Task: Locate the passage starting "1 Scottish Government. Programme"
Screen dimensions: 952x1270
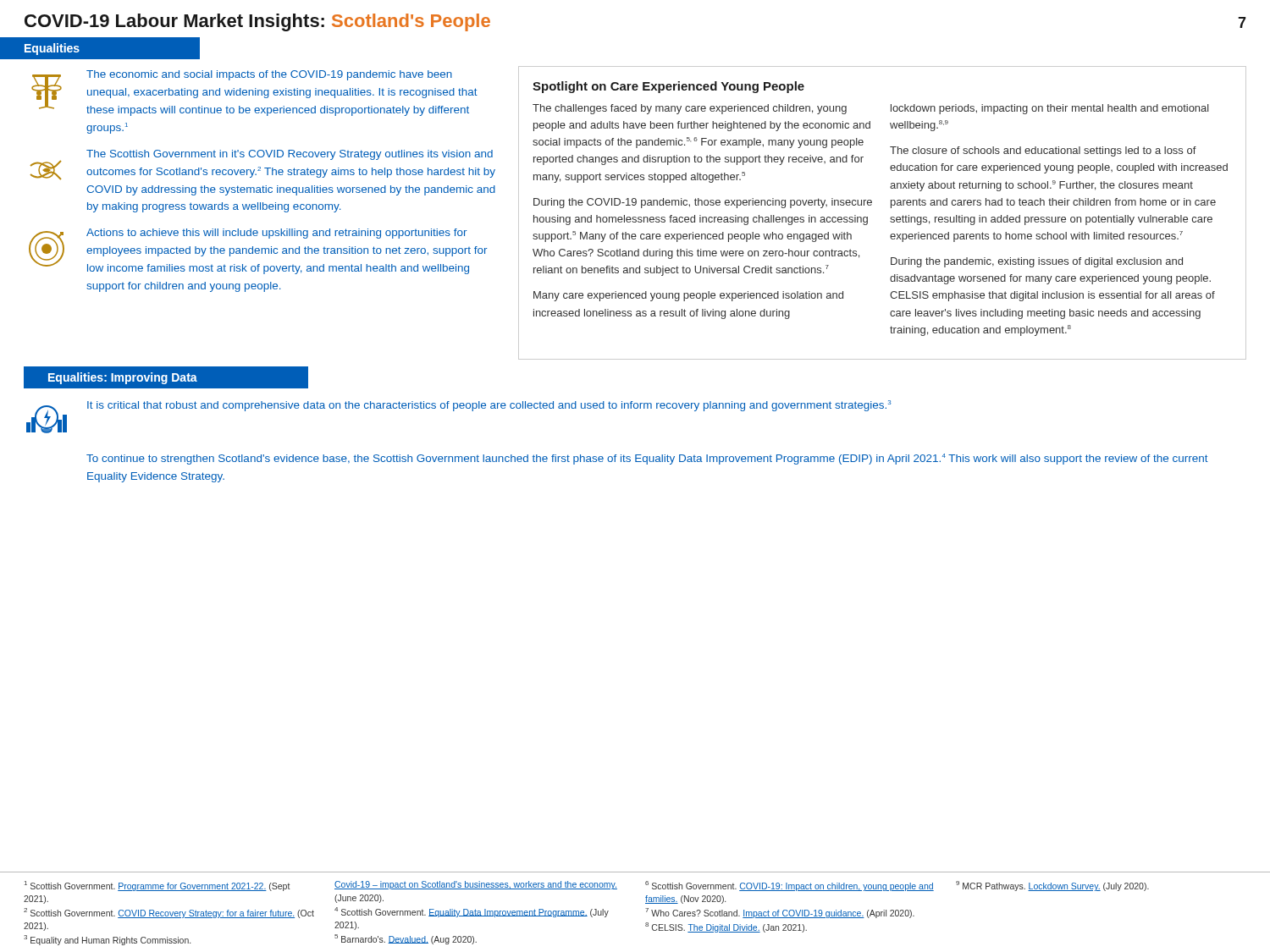Action: coord(169,912)
